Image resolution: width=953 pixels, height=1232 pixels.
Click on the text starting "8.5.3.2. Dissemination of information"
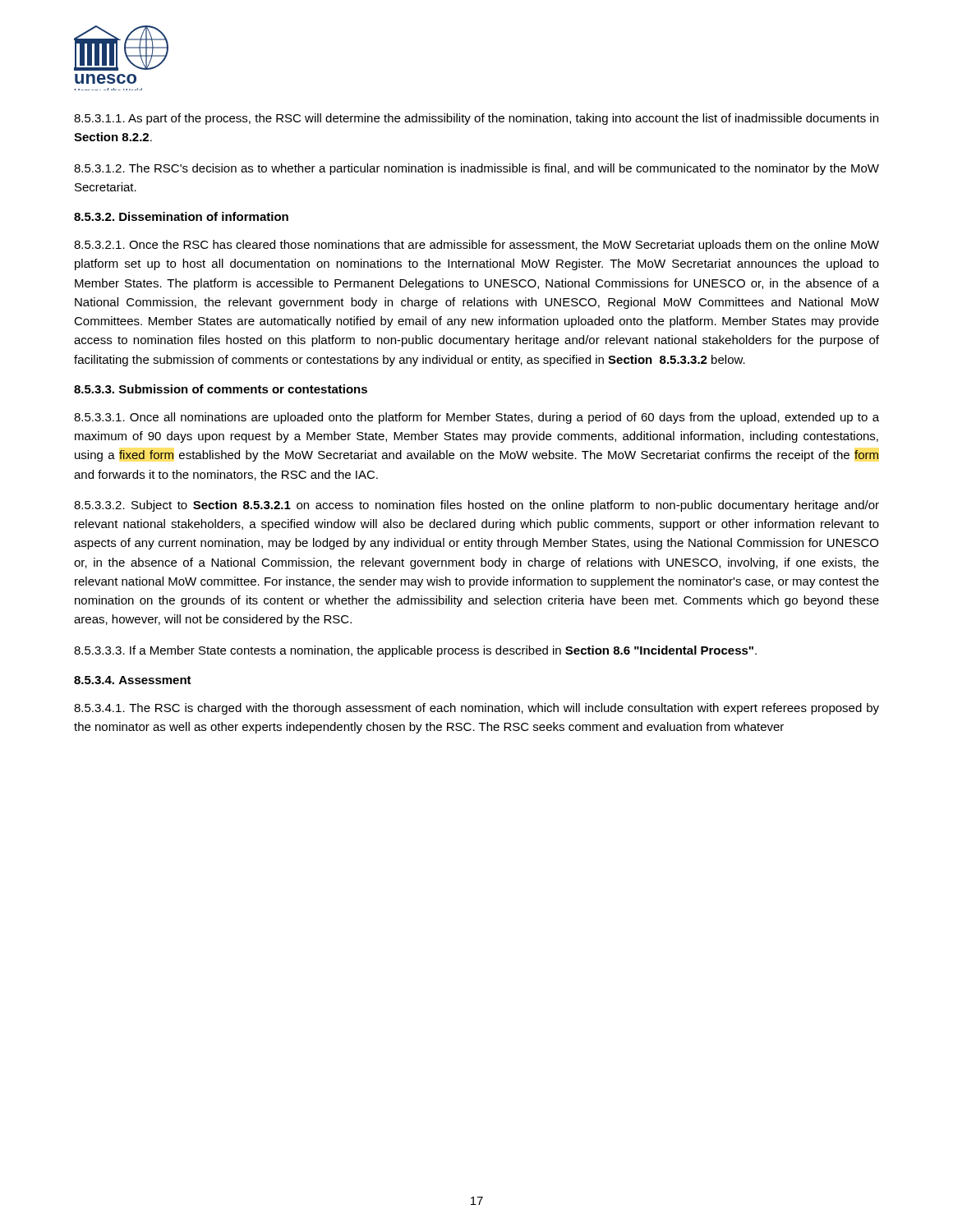[181, 216]
